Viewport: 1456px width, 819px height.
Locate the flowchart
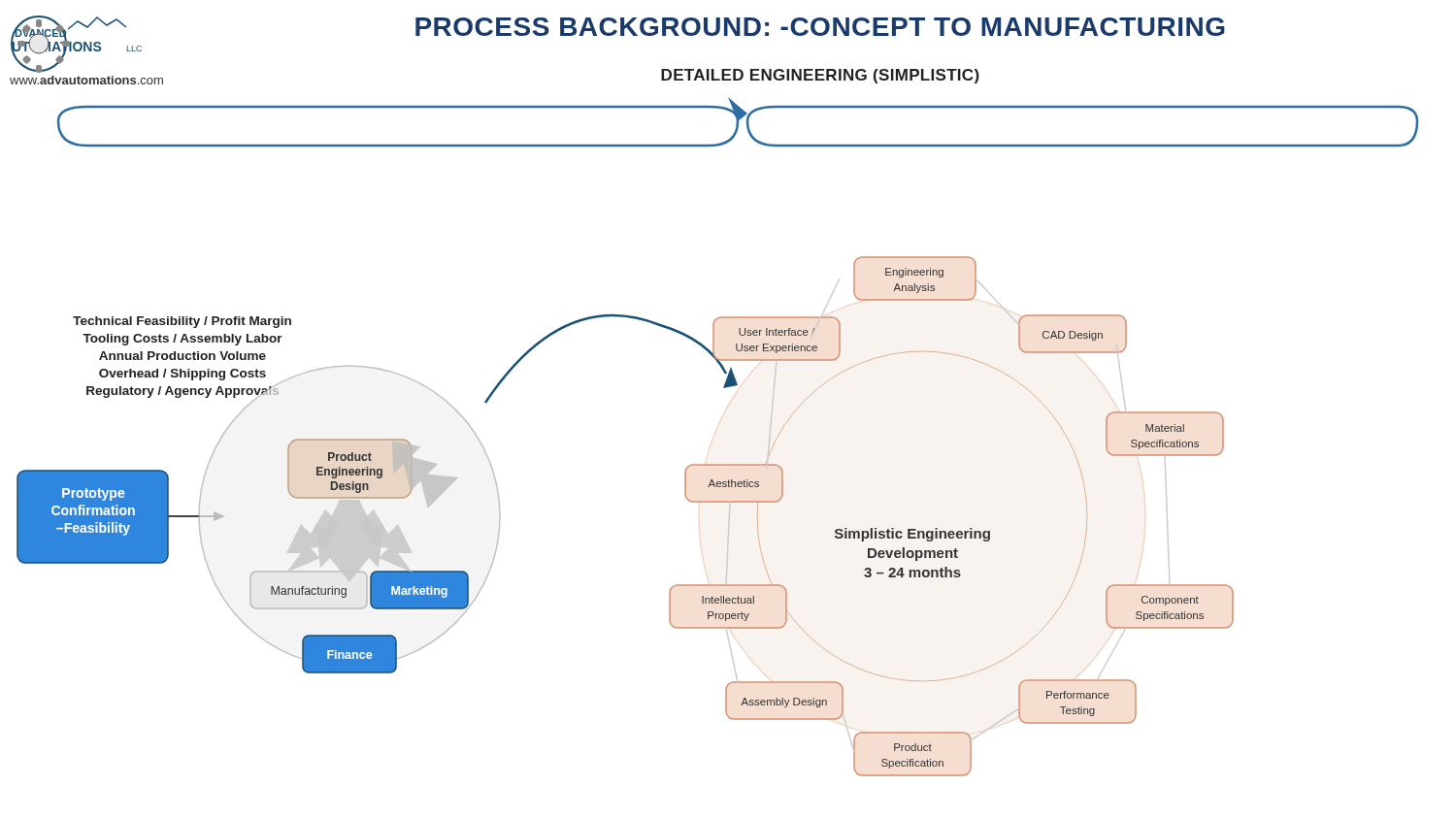[x=728, y=453]
